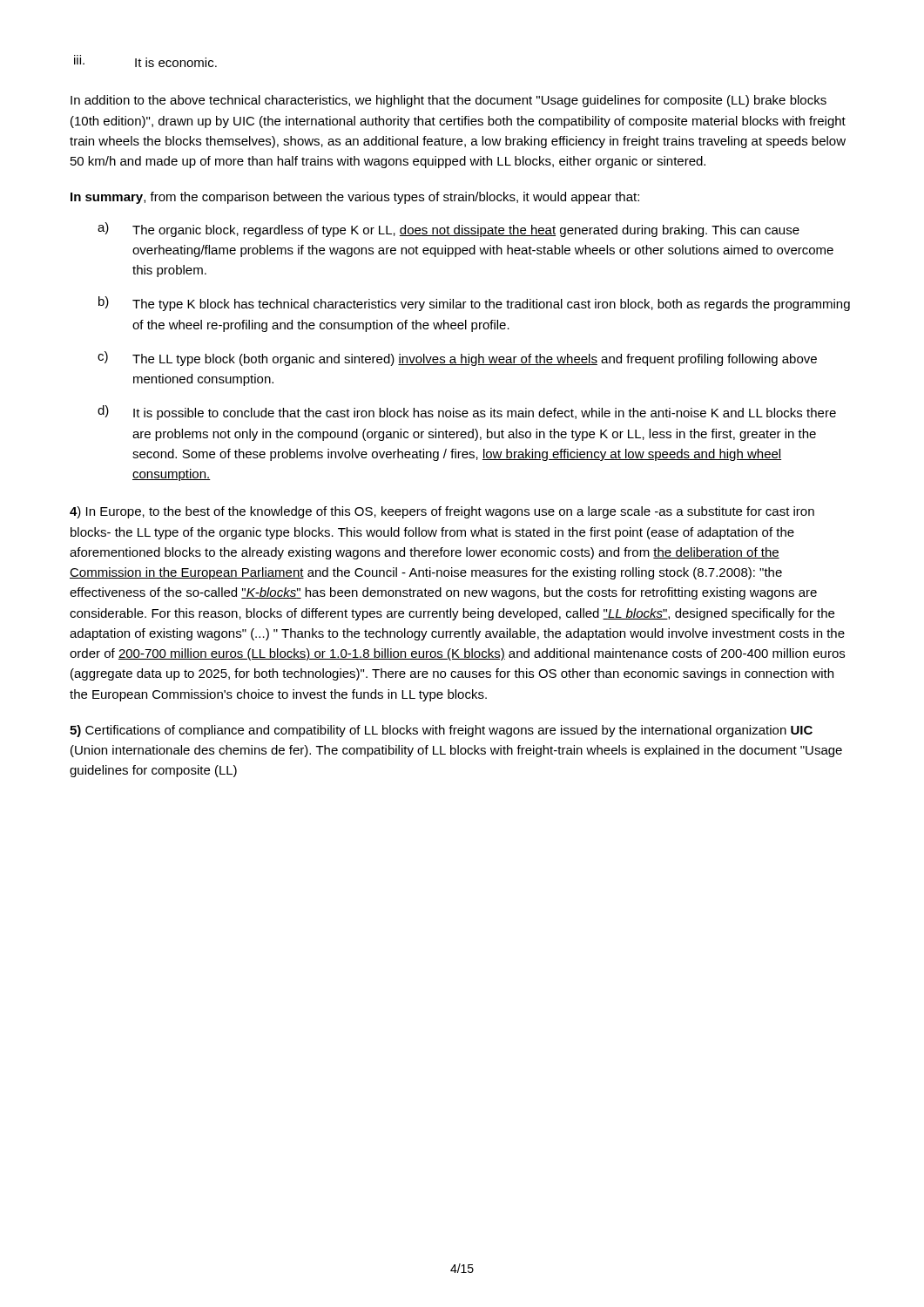This screenshot has height=1307, width=924.
Task: Point to the block beginning "In addition to the above"
Action: pos(458,130)
